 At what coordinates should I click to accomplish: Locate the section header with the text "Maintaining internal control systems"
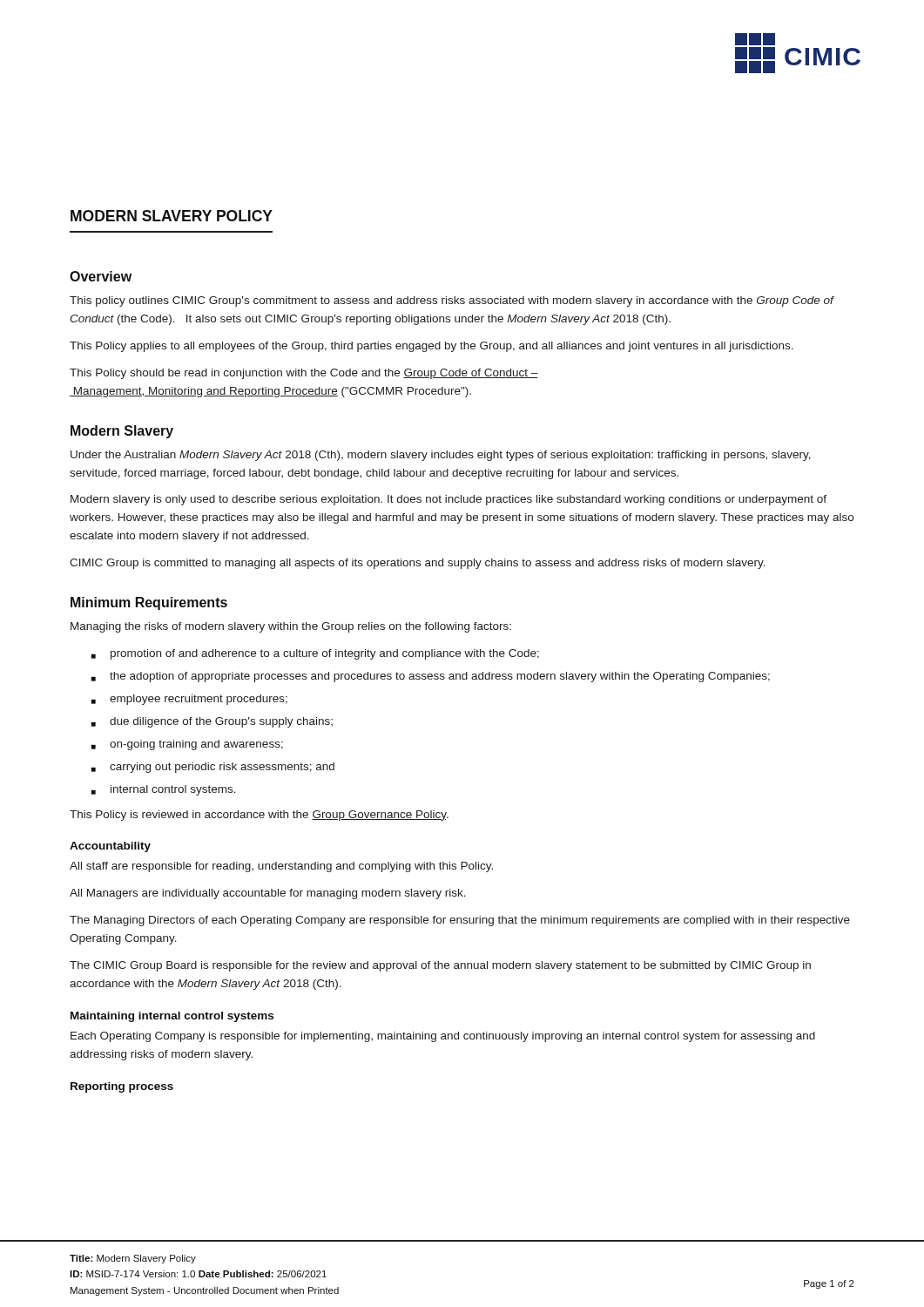172,1016
